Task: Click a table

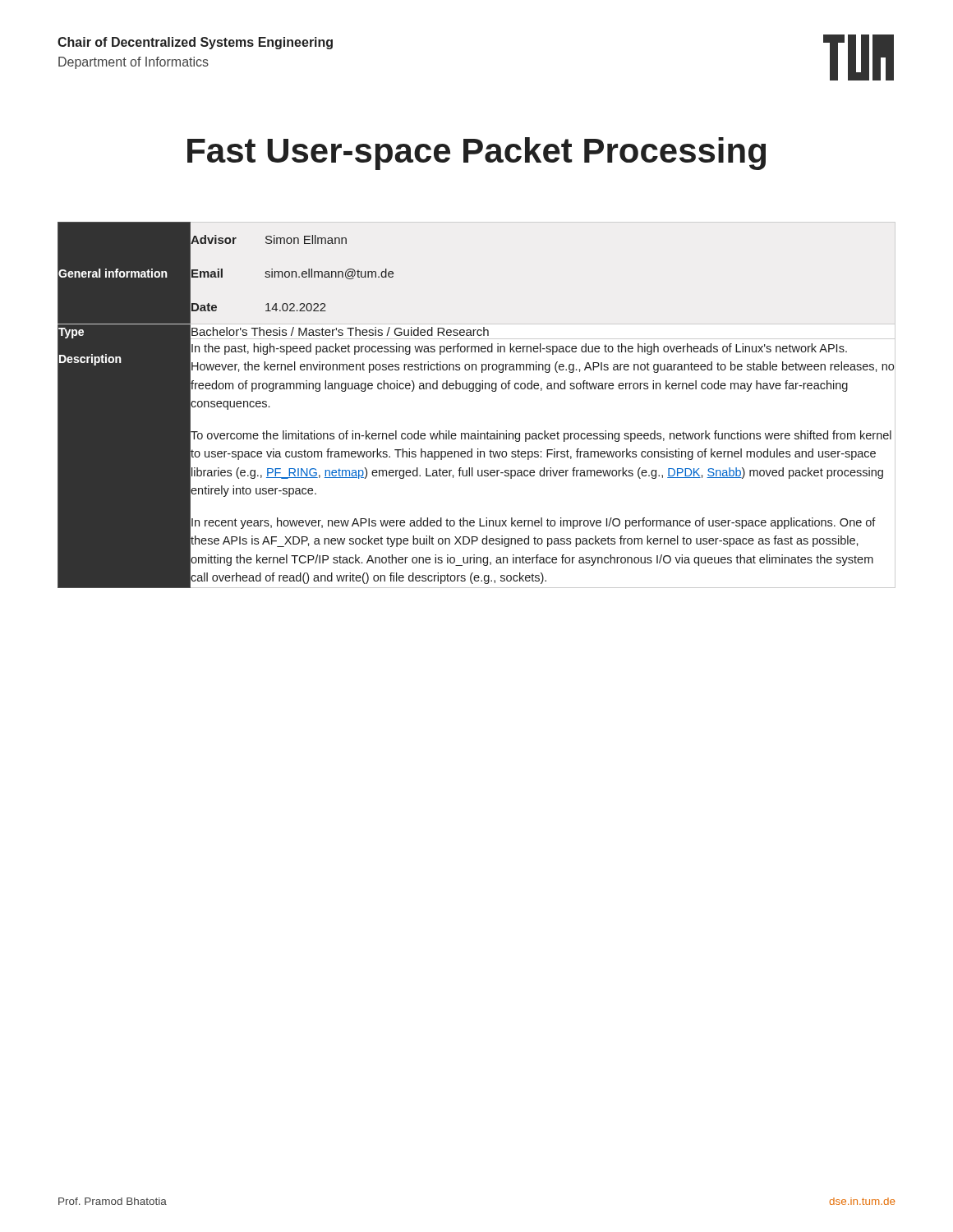Action: pos(476,405)
